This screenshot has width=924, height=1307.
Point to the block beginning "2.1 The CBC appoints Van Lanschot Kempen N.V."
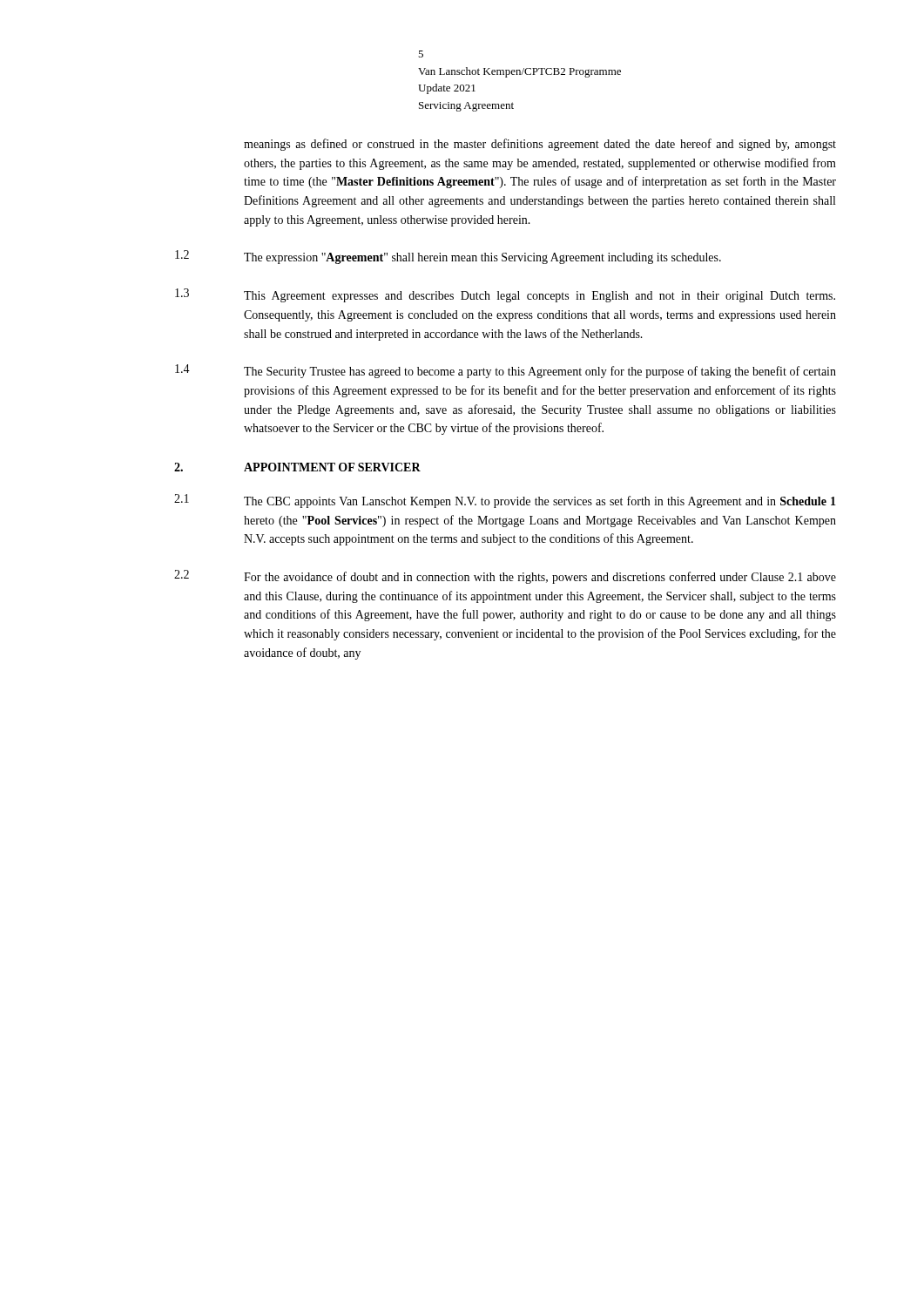[x=505, y=521]
